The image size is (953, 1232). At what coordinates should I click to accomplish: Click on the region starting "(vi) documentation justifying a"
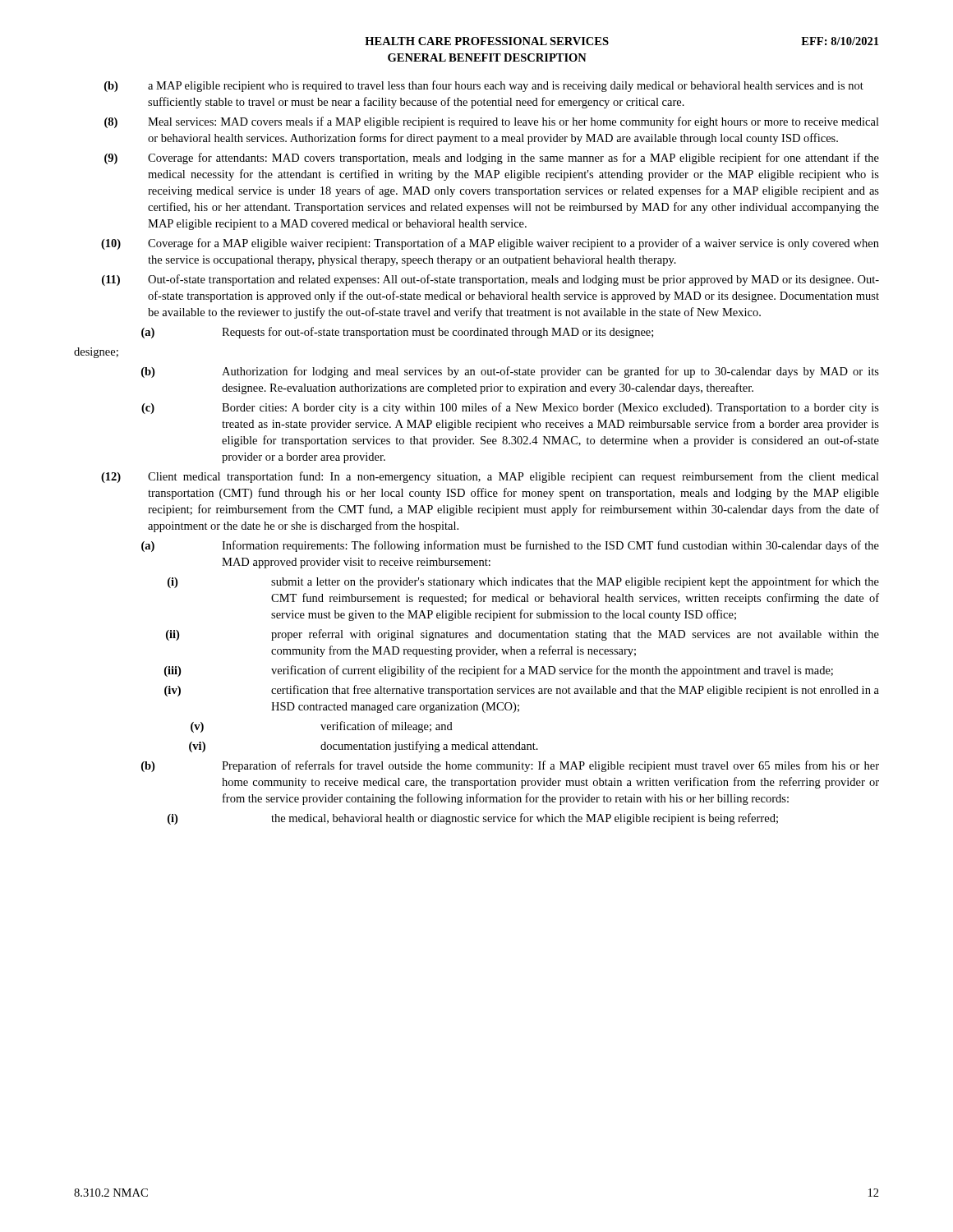point(476,746)
